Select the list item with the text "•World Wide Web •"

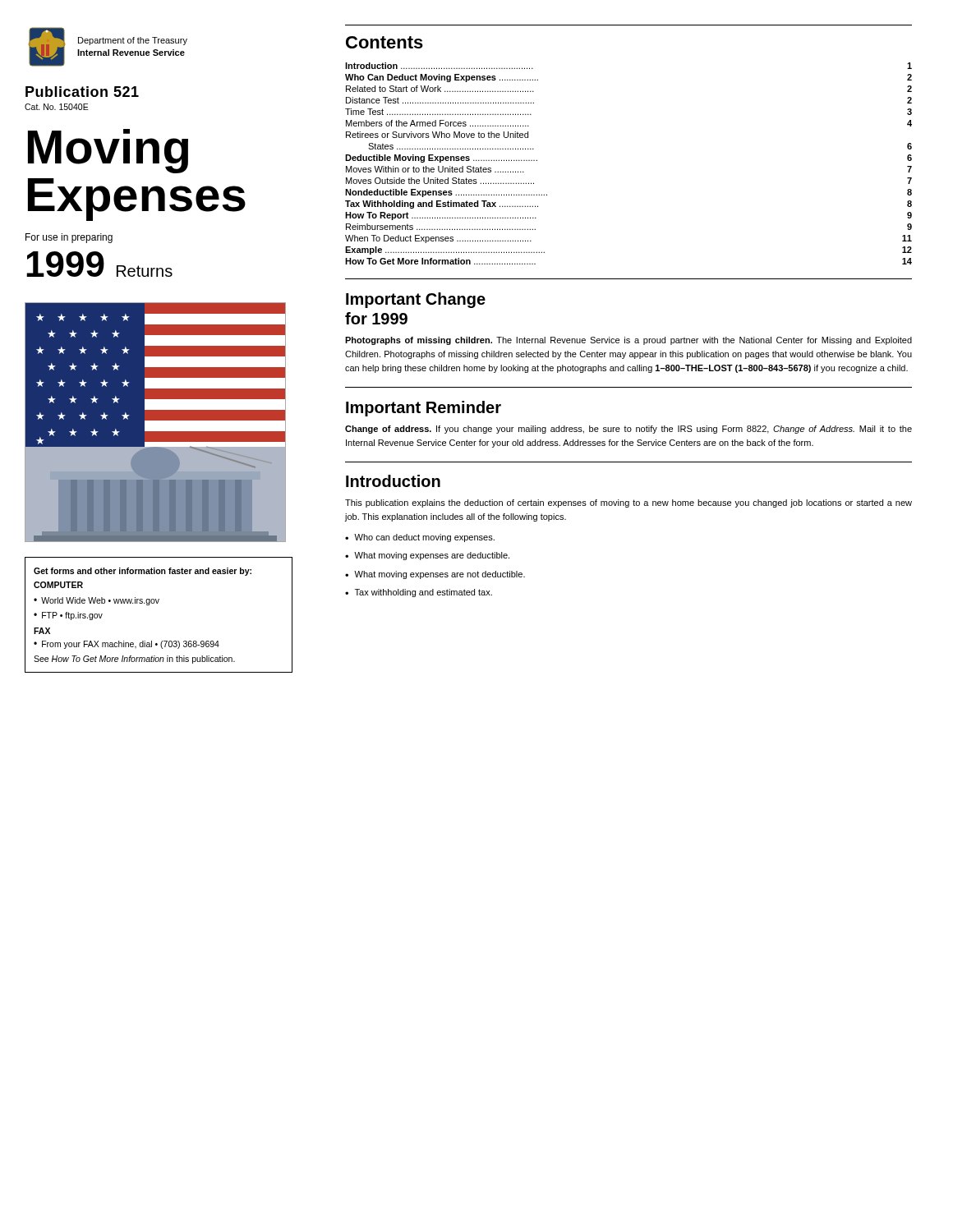[x=97, y=601]
